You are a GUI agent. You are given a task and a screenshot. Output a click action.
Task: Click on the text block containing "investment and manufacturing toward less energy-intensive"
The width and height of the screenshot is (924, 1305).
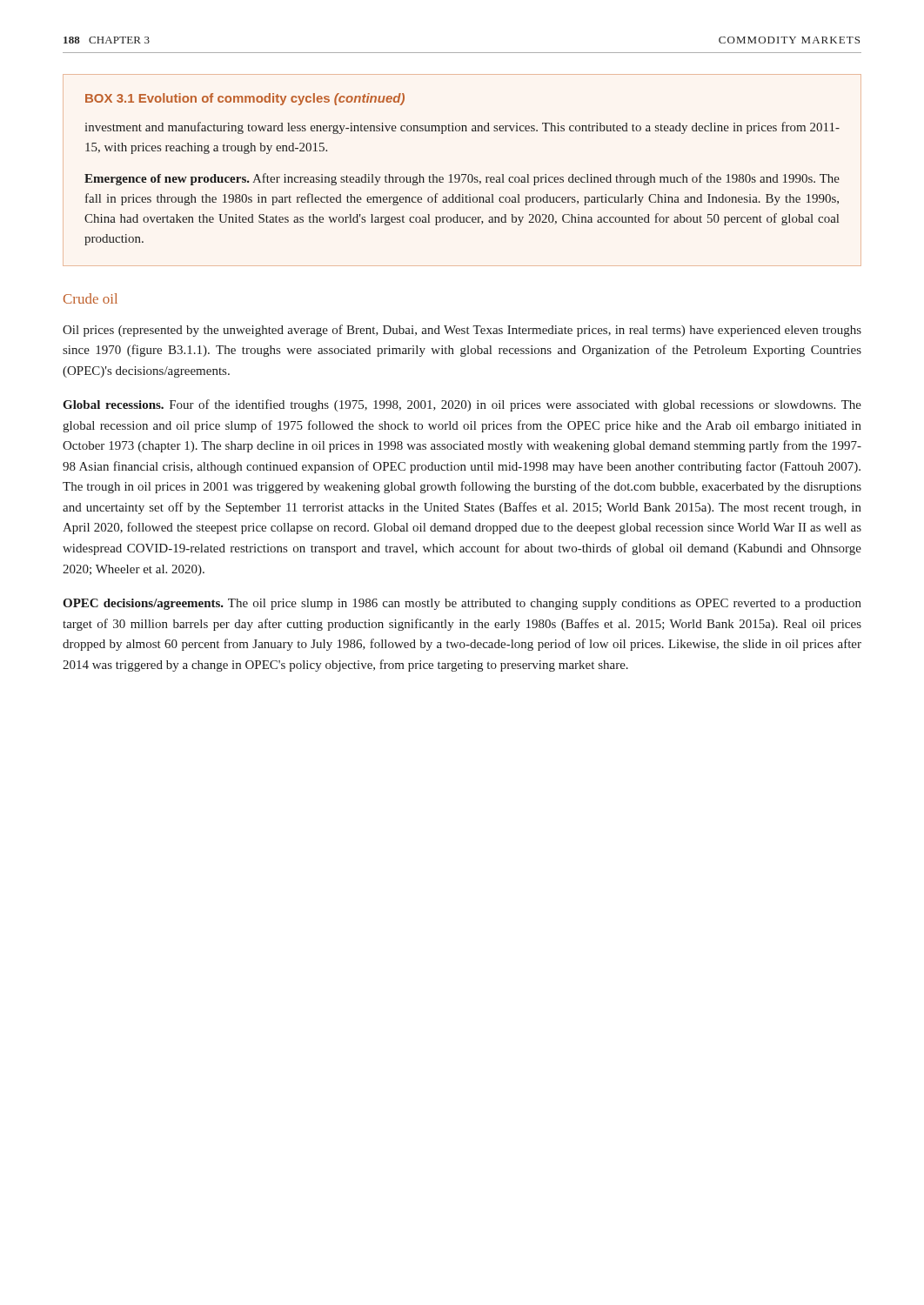[462, 137]
